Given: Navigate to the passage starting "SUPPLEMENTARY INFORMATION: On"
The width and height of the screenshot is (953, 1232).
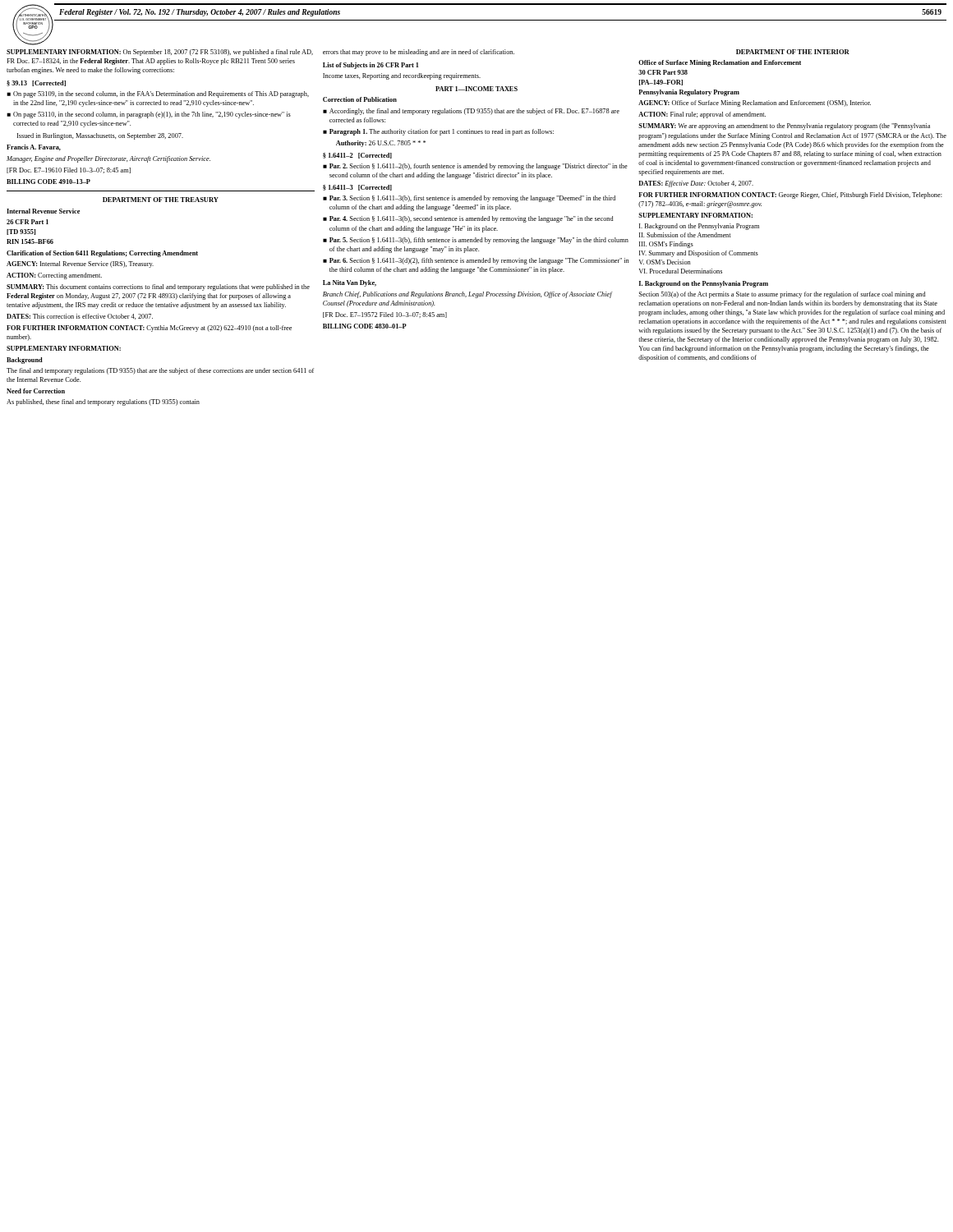Looking at the screenshot, I should pyautogui.click(x=160, y=53).
